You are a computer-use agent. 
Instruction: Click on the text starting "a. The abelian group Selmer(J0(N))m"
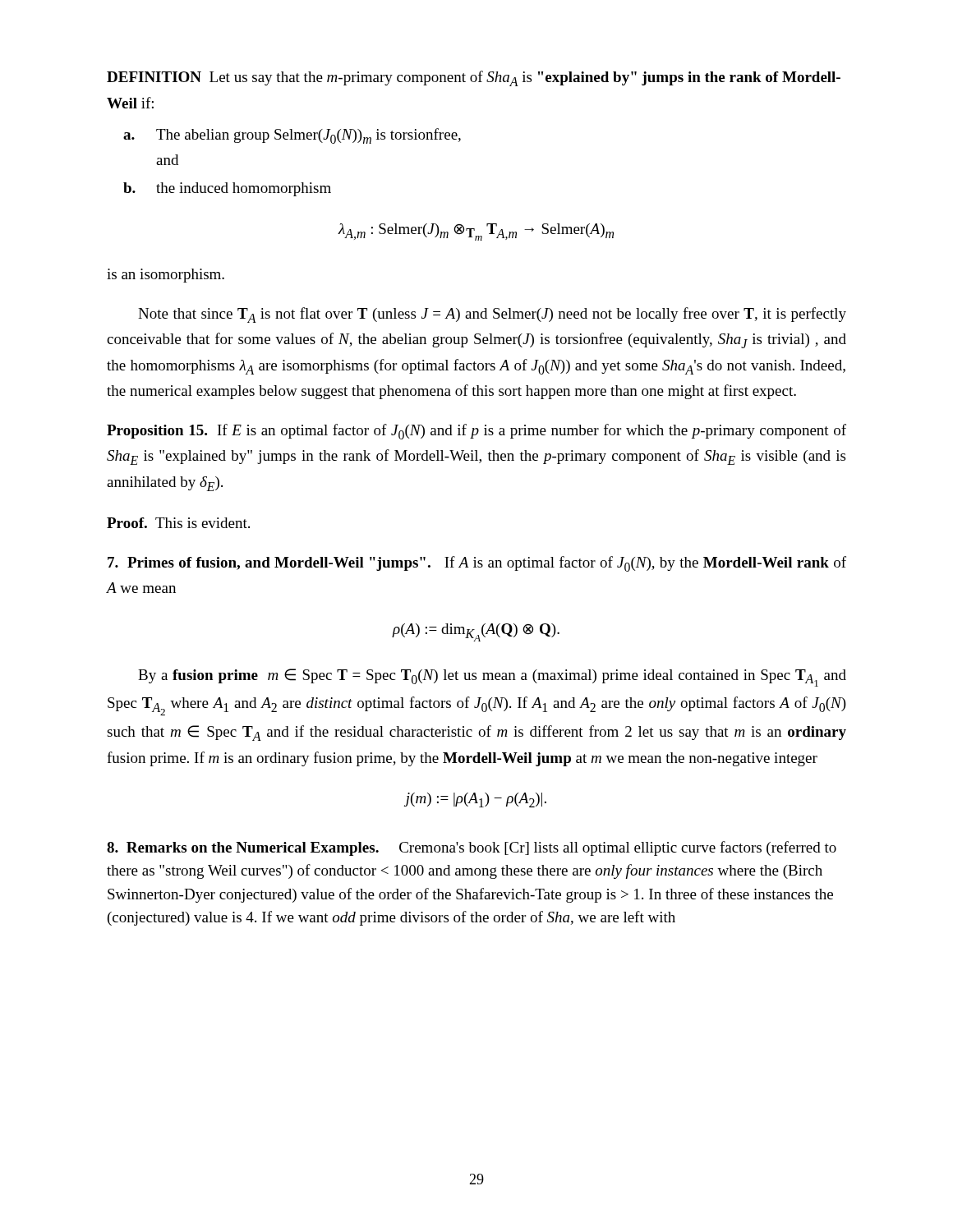(292, 136)
